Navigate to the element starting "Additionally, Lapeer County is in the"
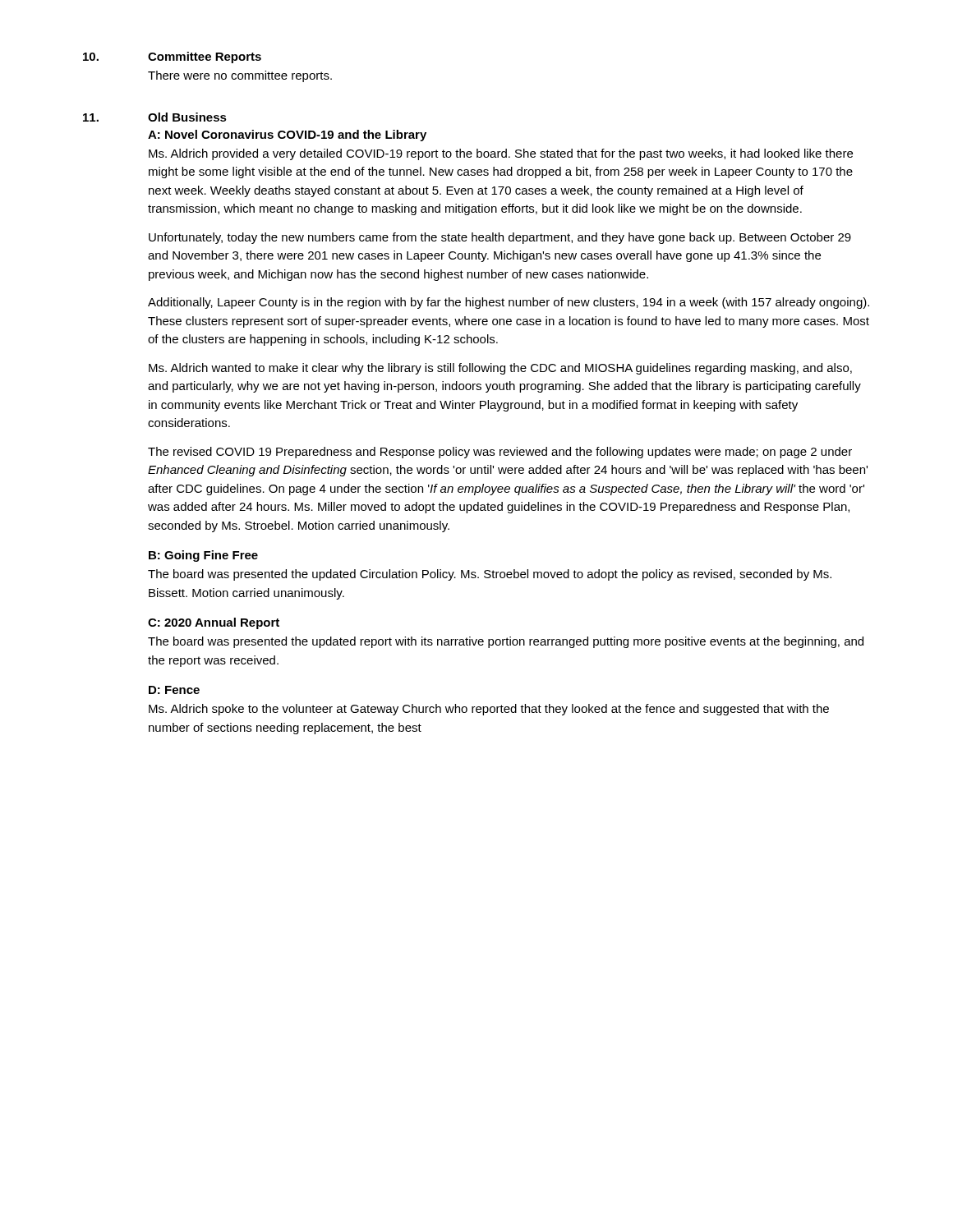Viewport: 953px width, 1232px height. pyautogui.click(x=509, y=321)
